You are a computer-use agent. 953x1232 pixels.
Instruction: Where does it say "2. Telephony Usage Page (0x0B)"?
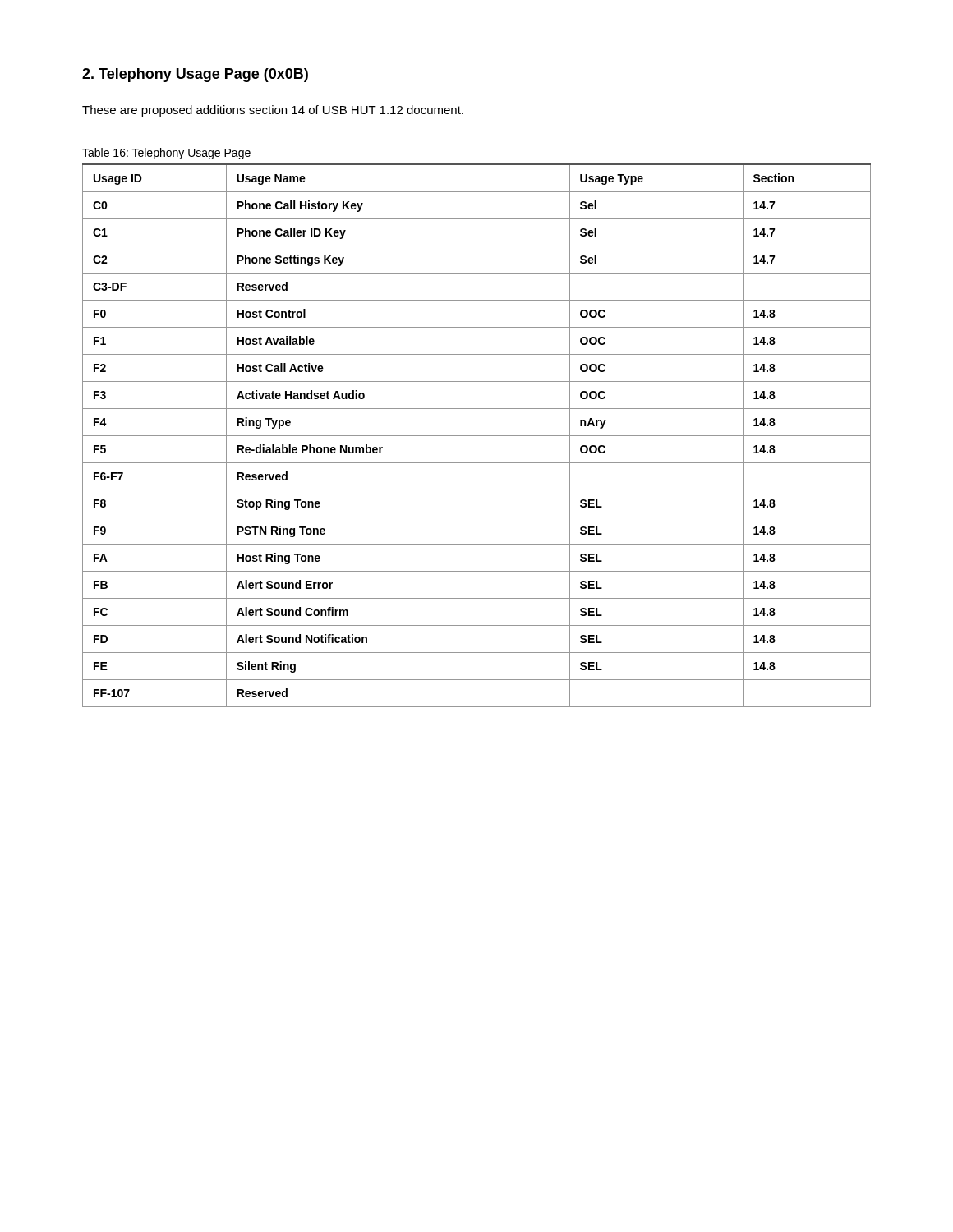click(x=195, y=74)
